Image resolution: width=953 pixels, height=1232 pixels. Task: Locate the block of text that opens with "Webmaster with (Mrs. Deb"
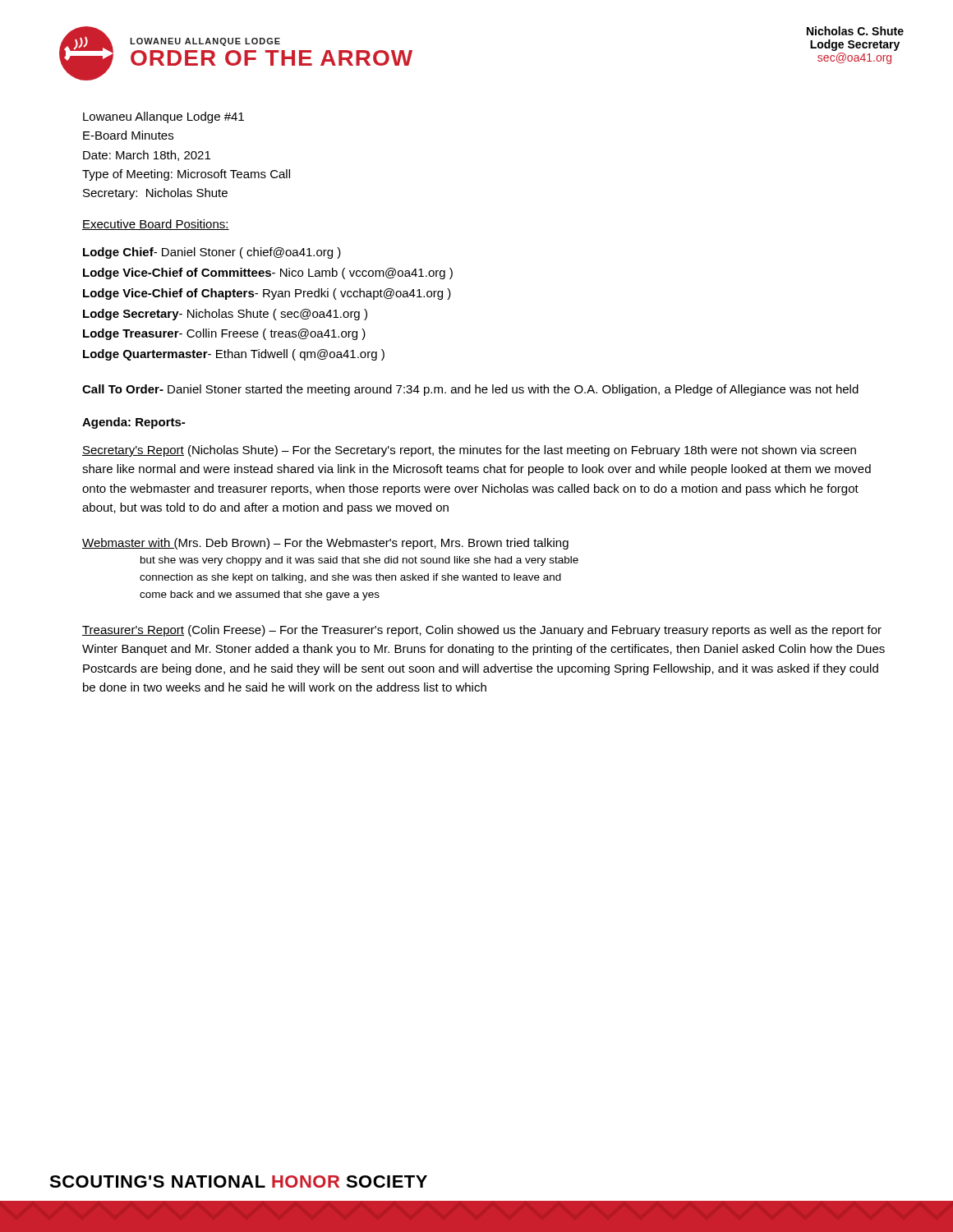click(485, 570)
